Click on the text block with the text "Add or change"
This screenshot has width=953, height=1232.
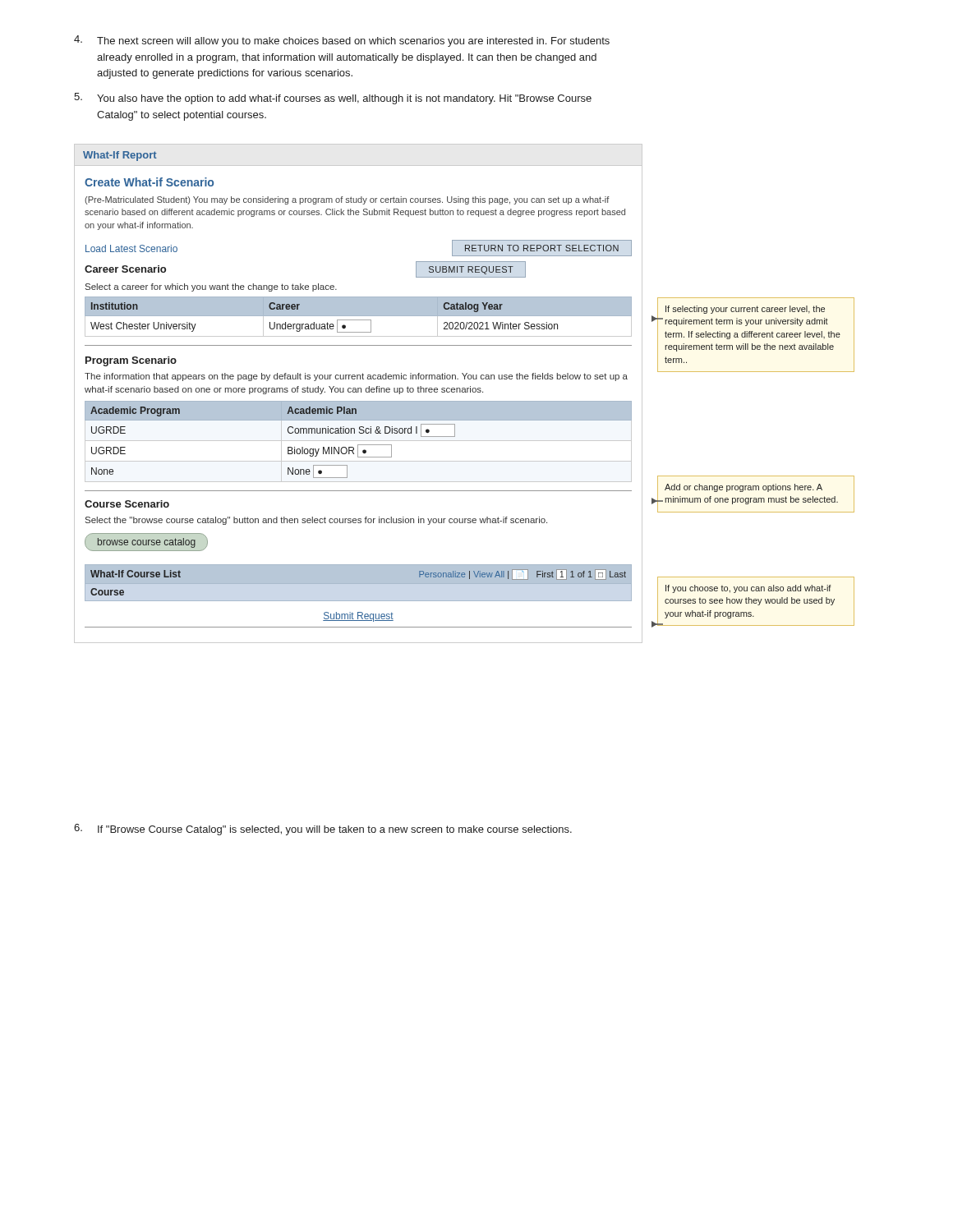[x=752, y=493]
